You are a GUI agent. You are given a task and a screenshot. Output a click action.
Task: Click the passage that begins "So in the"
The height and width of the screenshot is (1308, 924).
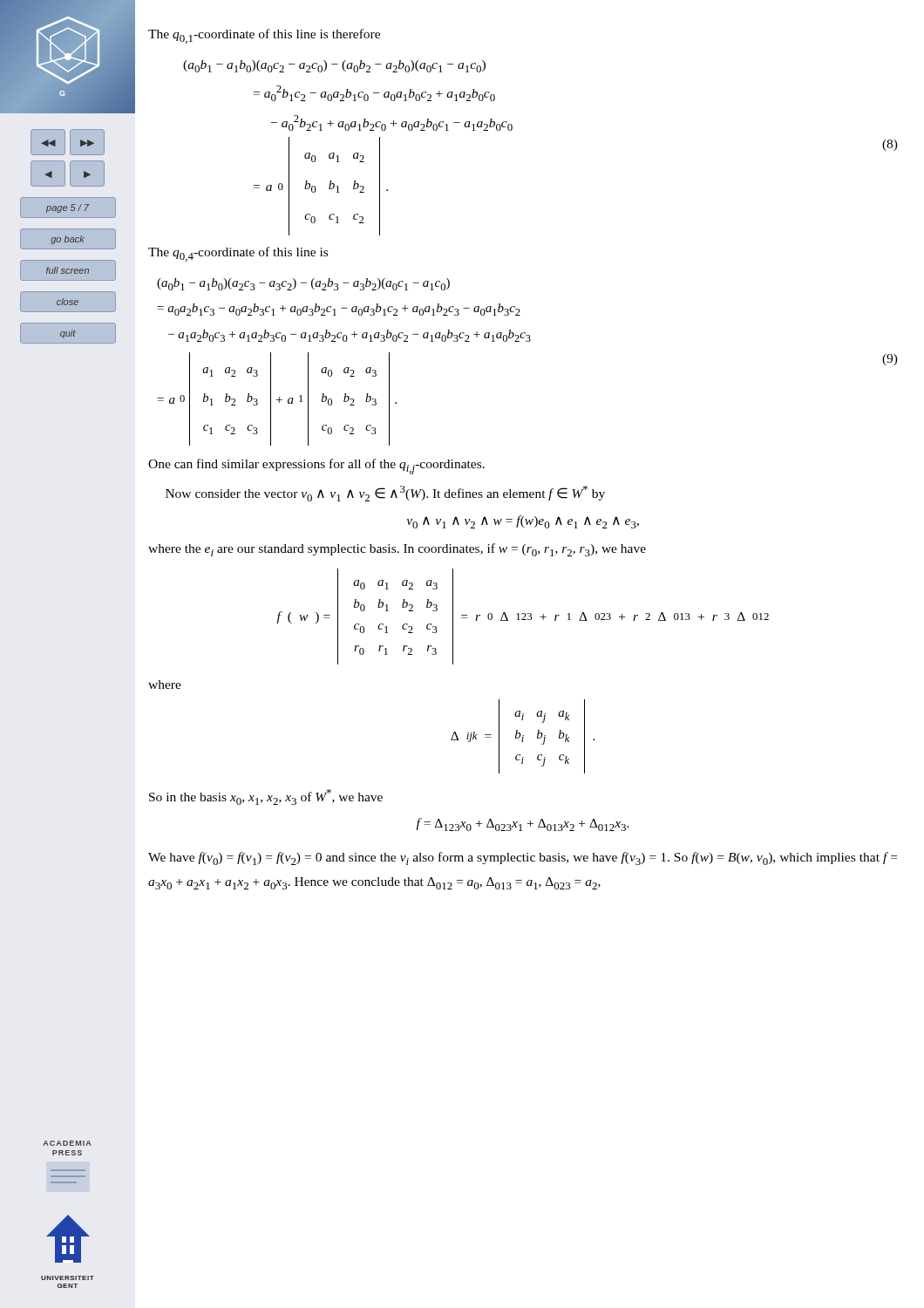266,797
